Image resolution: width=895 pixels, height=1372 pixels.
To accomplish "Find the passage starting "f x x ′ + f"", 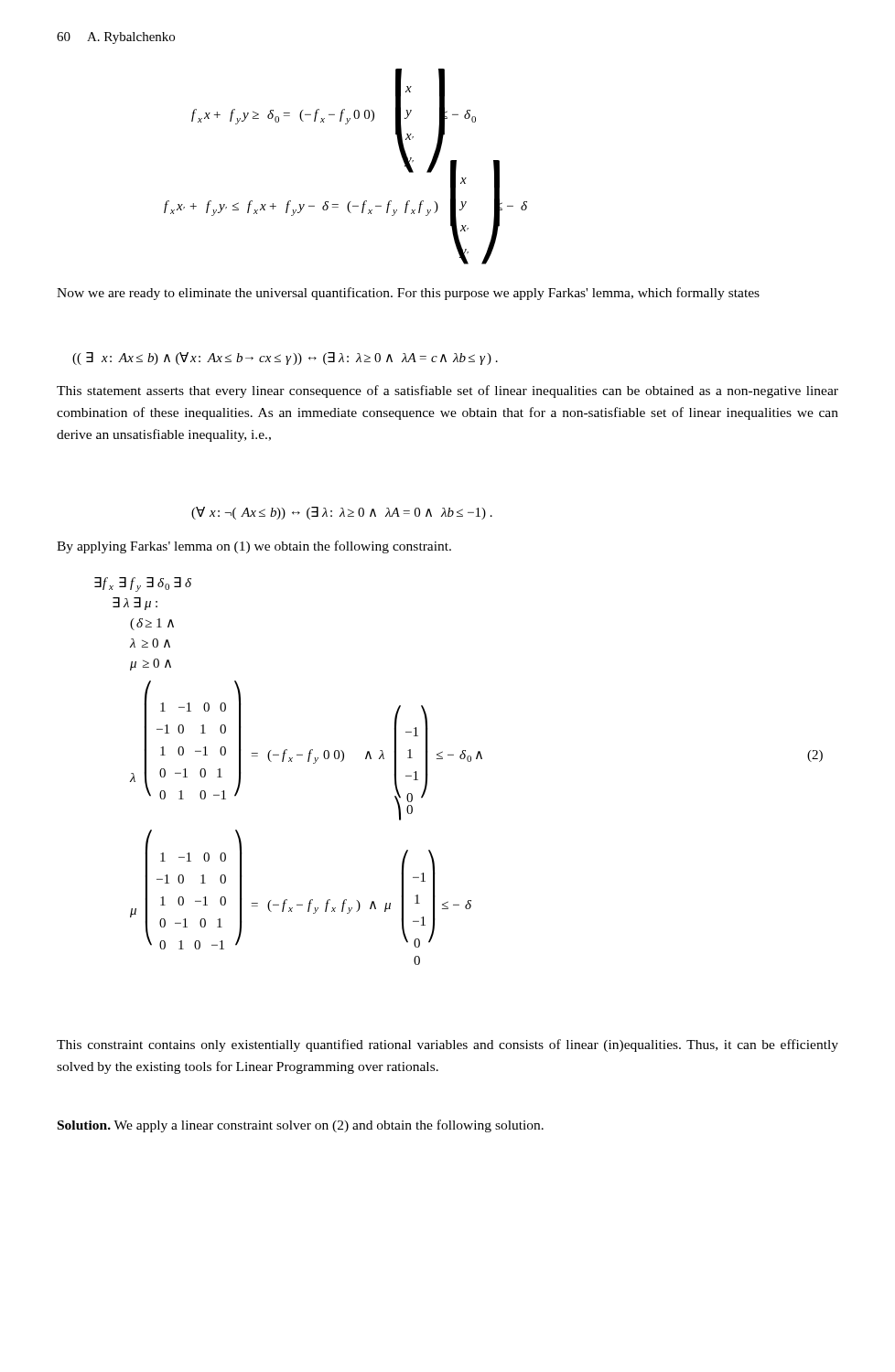I will point(448,215).
